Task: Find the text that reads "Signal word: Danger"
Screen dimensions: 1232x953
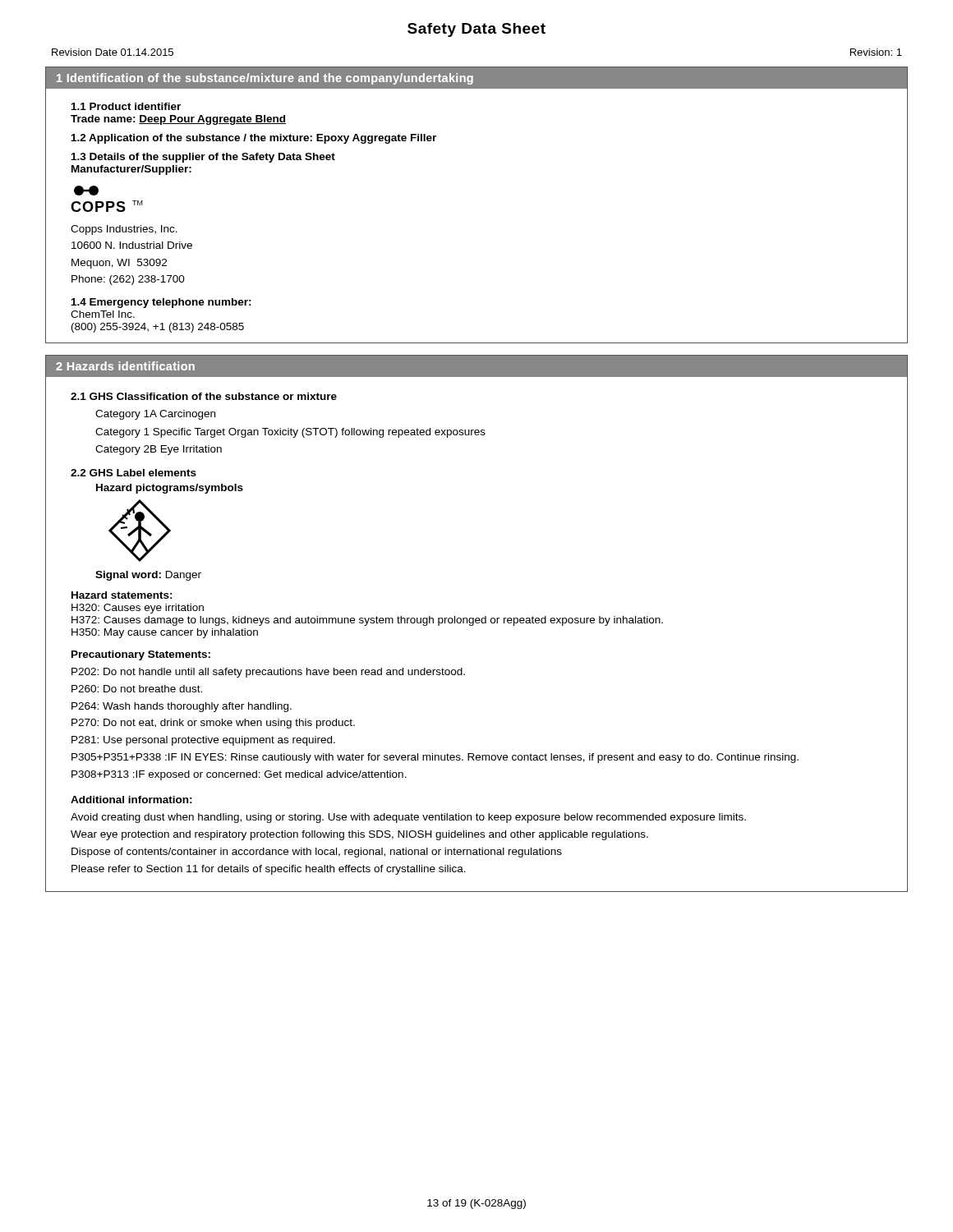Action: coord(148,574)
